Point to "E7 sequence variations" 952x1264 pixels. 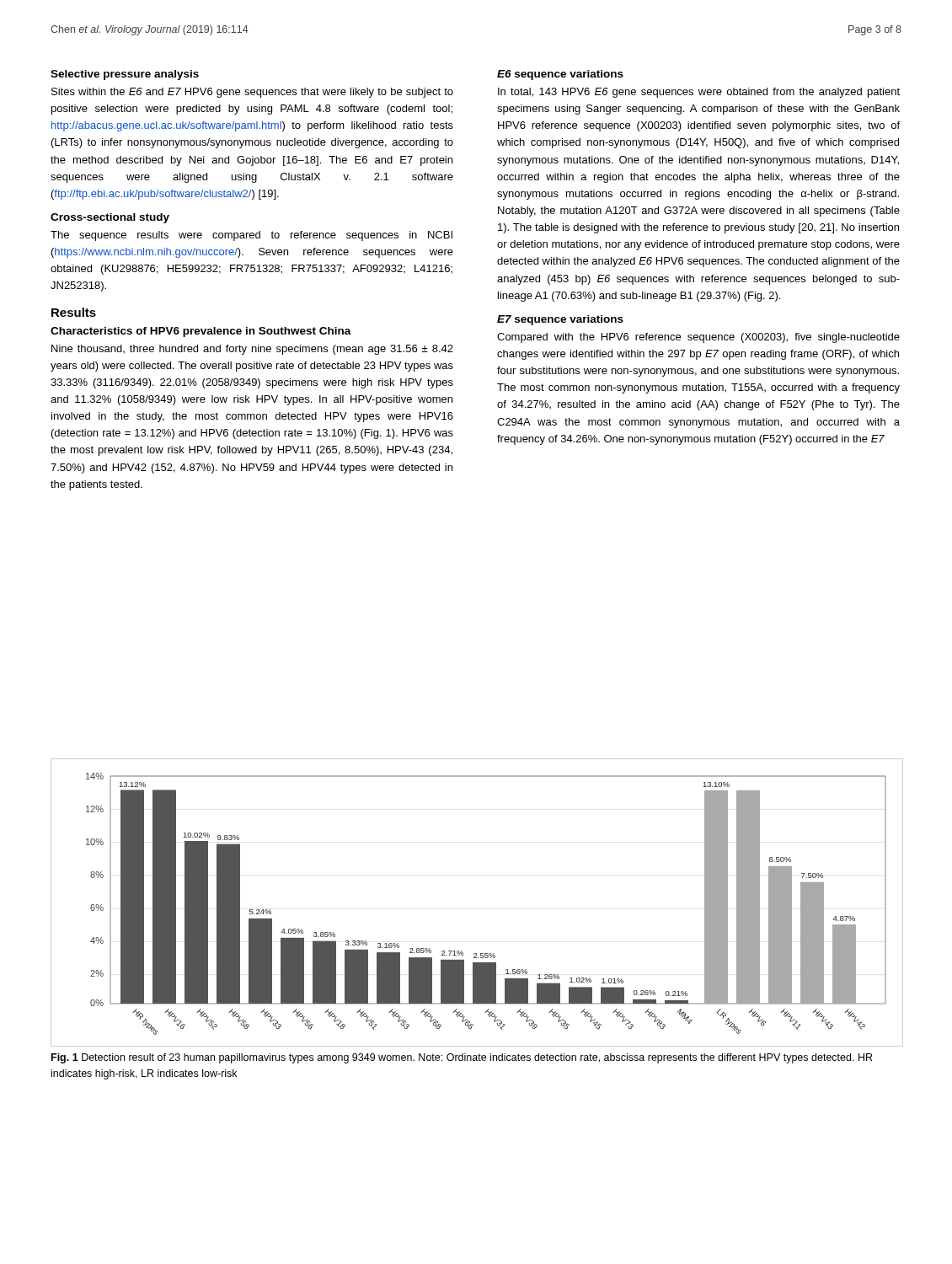(x=560, y=319)
